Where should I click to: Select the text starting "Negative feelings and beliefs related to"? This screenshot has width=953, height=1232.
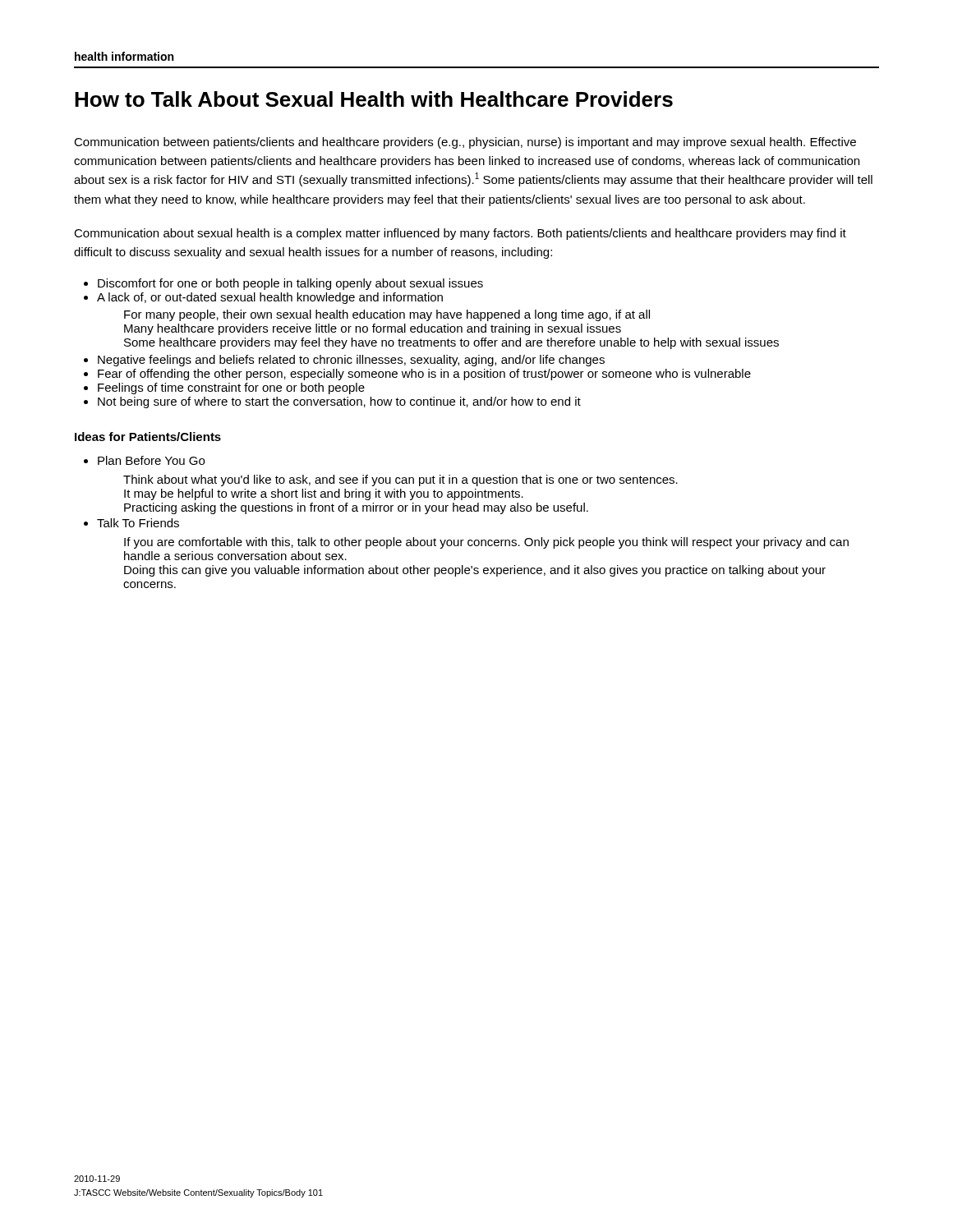488,360
